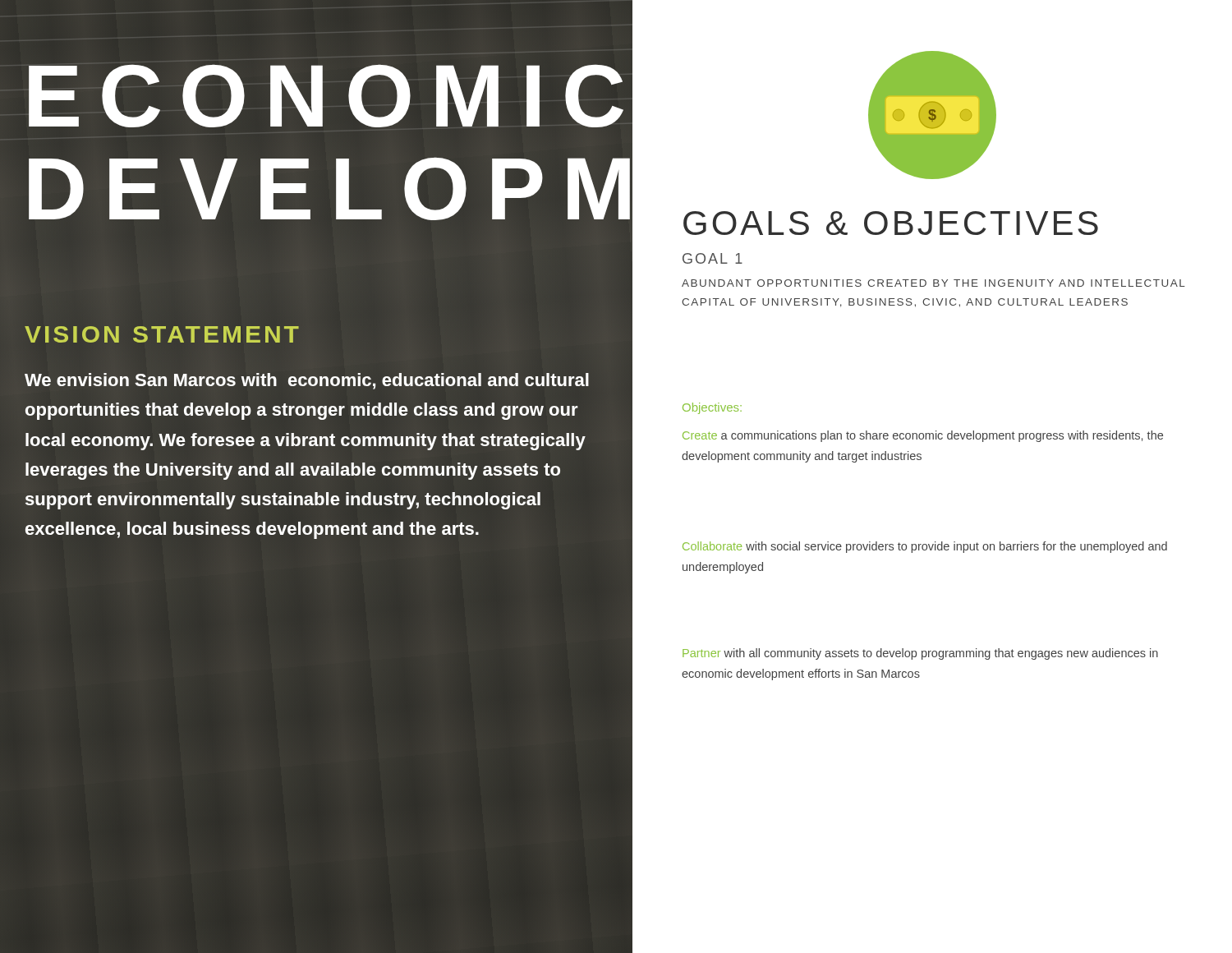Find the block starting "GOALS & OBJECTIVES"
This screenshot has height=953, width=1232.
pyautogui.click(x=892, y=223)
